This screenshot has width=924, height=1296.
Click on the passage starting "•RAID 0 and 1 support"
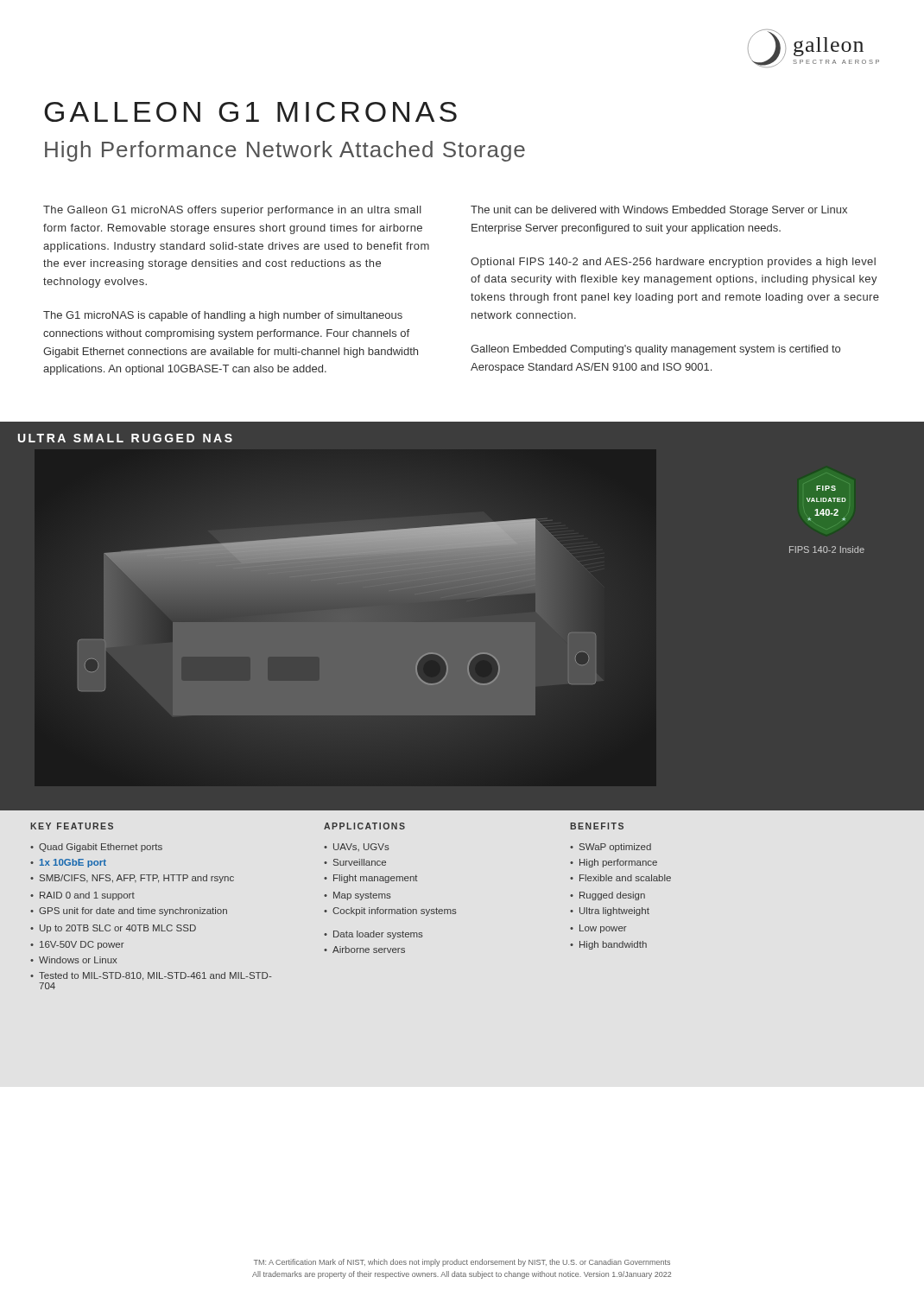[x=82, y=895]
